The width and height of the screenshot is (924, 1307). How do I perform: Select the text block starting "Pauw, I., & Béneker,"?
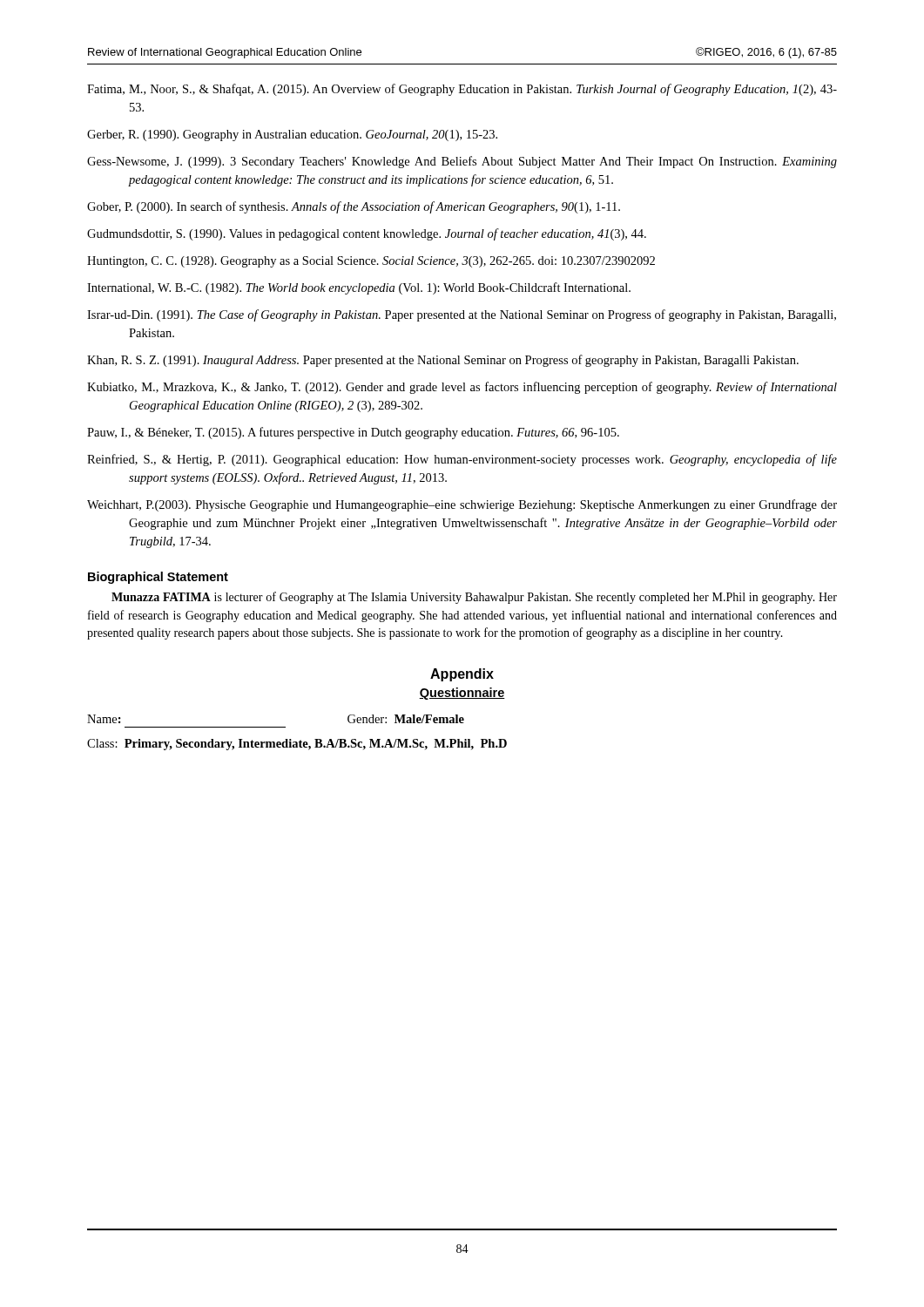353,432
